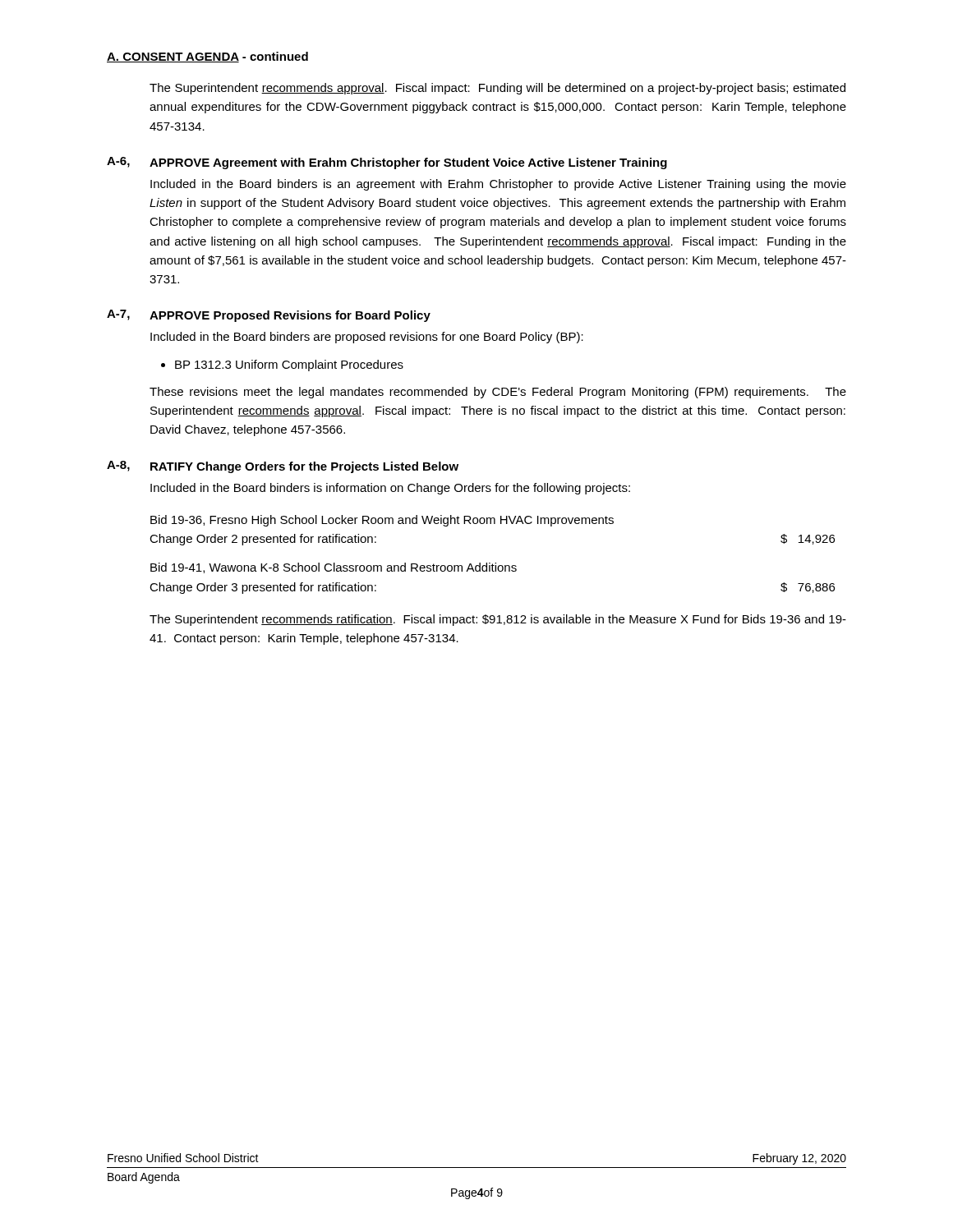
Task: Point to the section header beginning "A-6, APPROVE Agreement with Erahm"
Action: [476, 221]
